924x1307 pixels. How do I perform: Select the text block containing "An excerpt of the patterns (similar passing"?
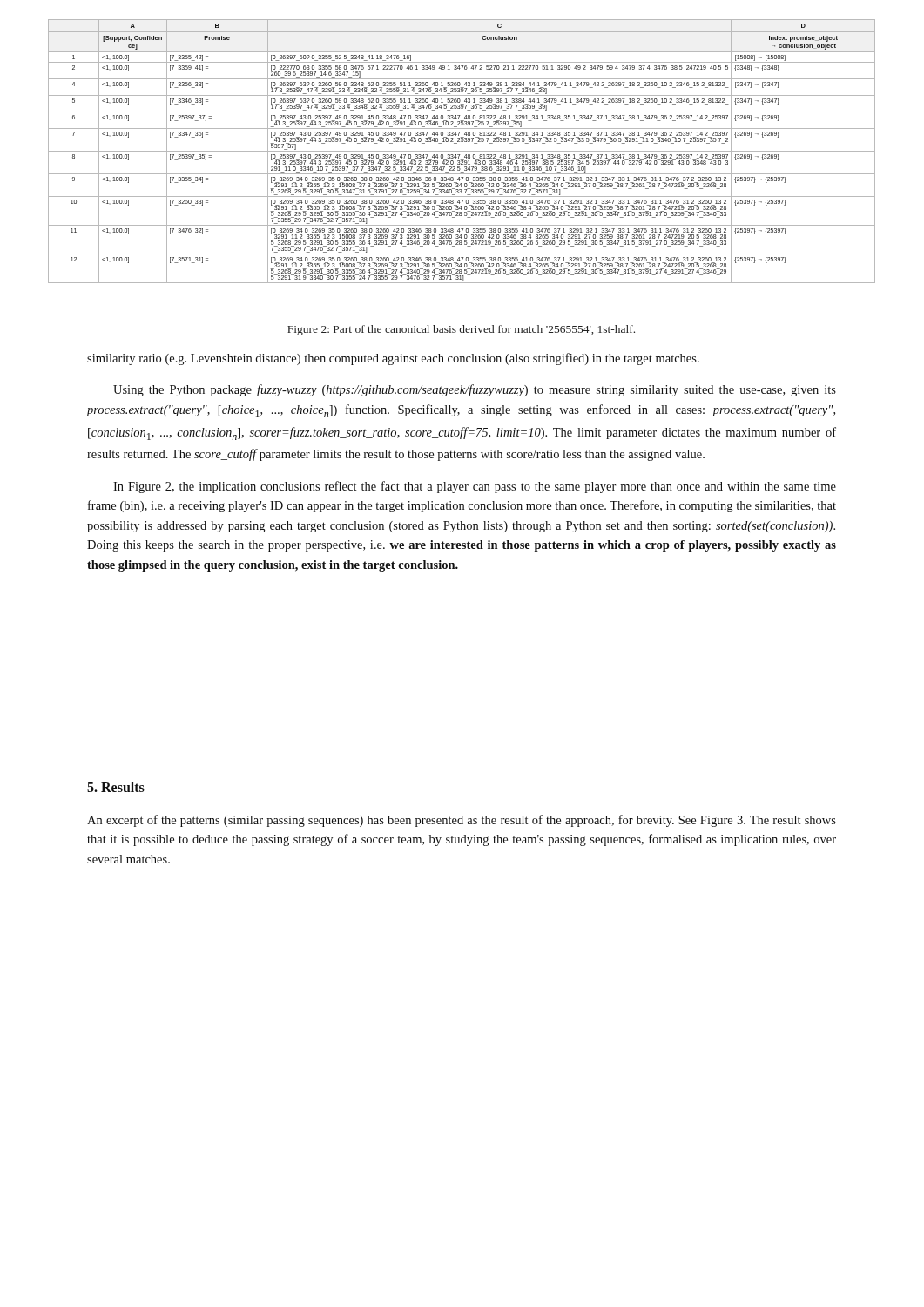462,840
